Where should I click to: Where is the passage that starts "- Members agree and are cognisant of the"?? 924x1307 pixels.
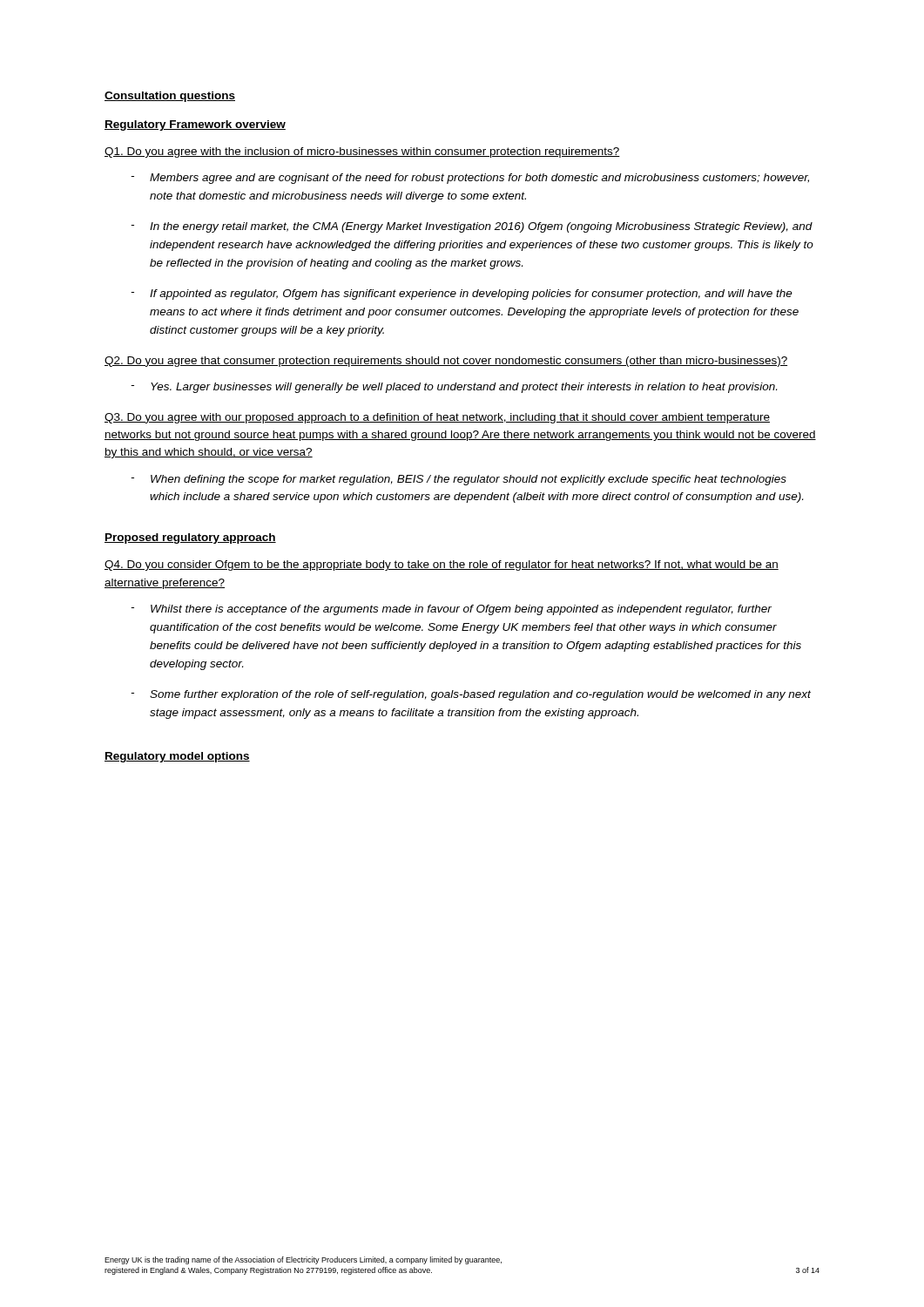pyautogui.click(x=475, y=187)
